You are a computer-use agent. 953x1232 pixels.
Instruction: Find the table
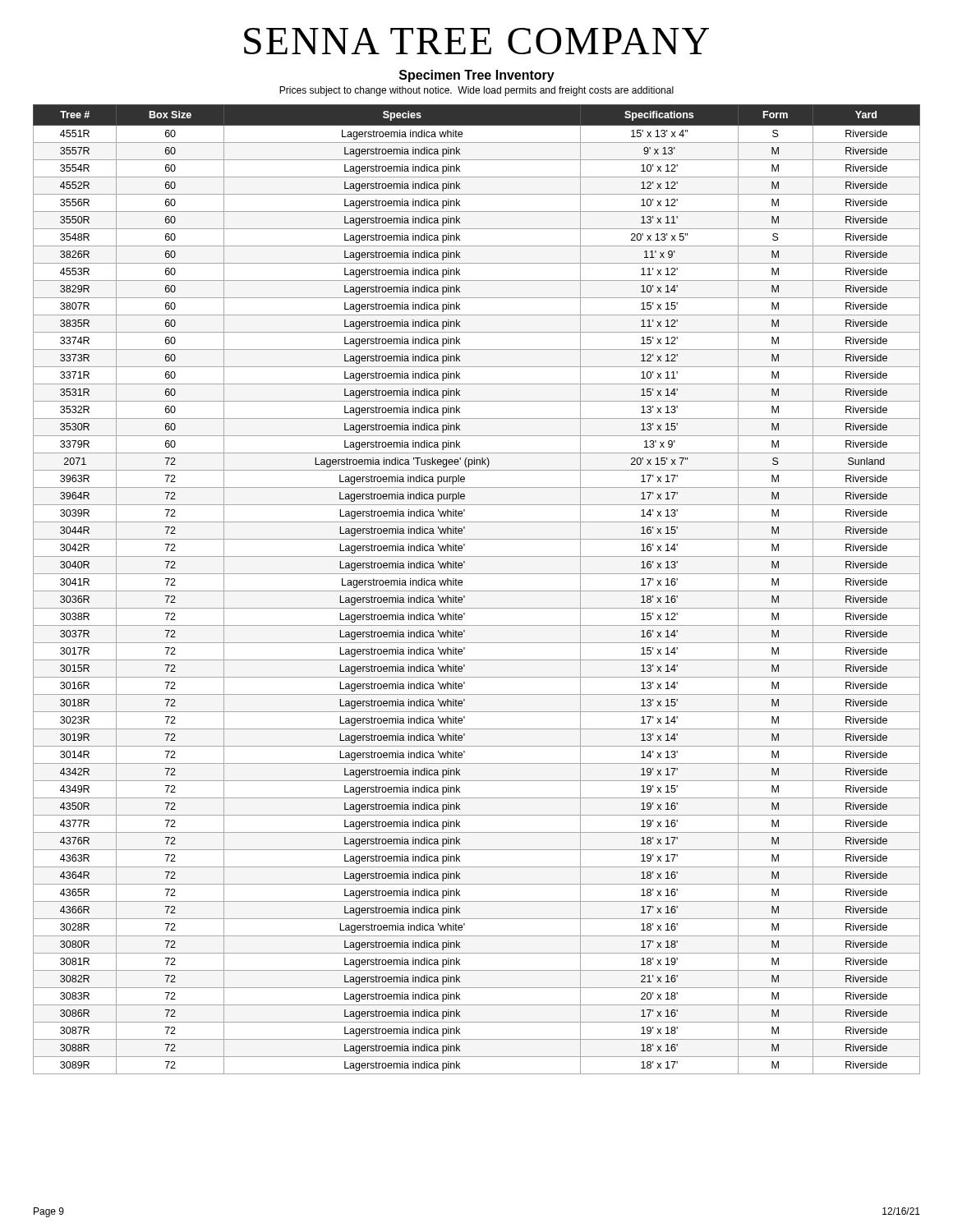tap(476, 589)
